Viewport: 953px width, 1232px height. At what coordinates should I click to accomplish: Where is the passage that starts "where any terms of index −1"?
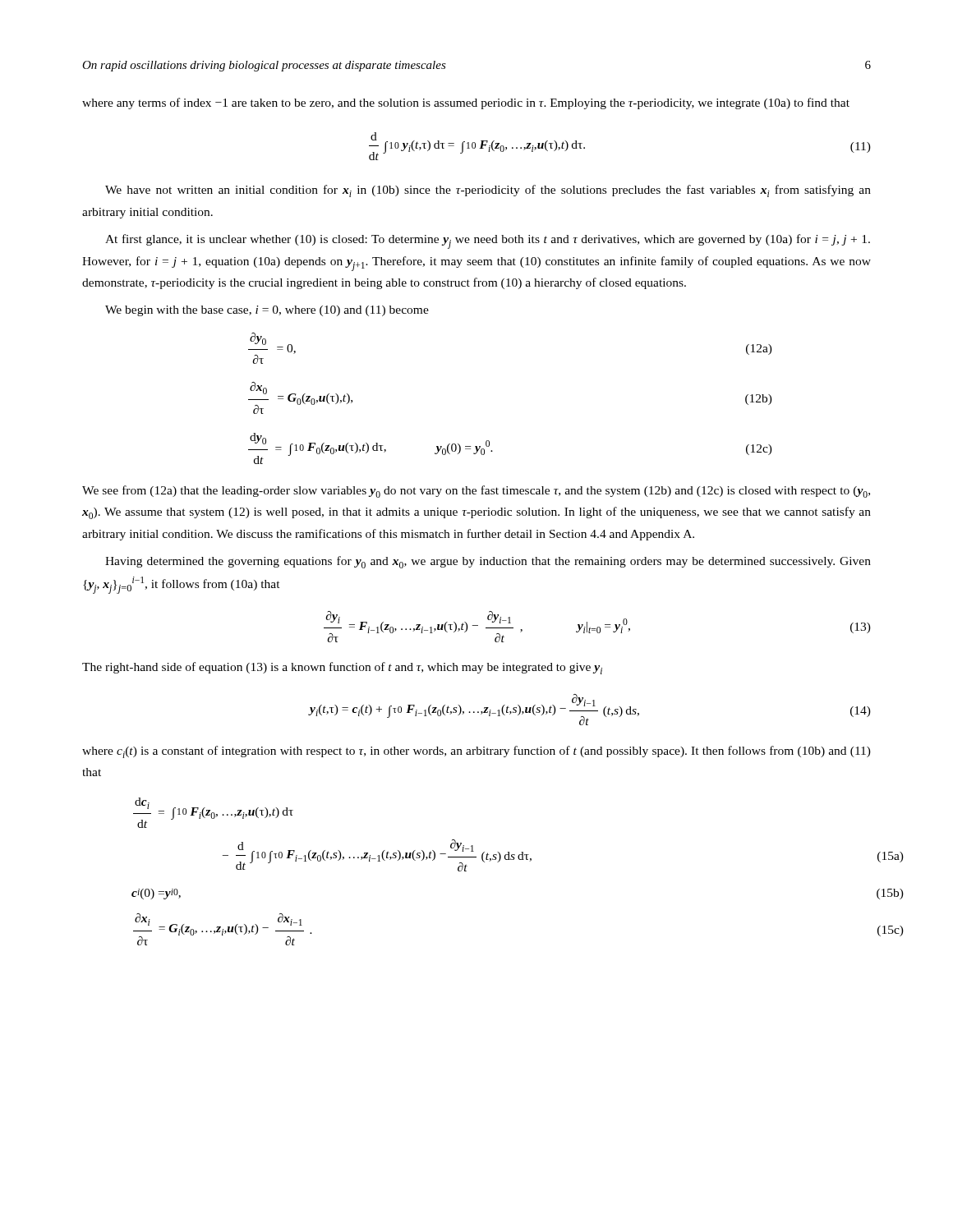coord(476,102)
